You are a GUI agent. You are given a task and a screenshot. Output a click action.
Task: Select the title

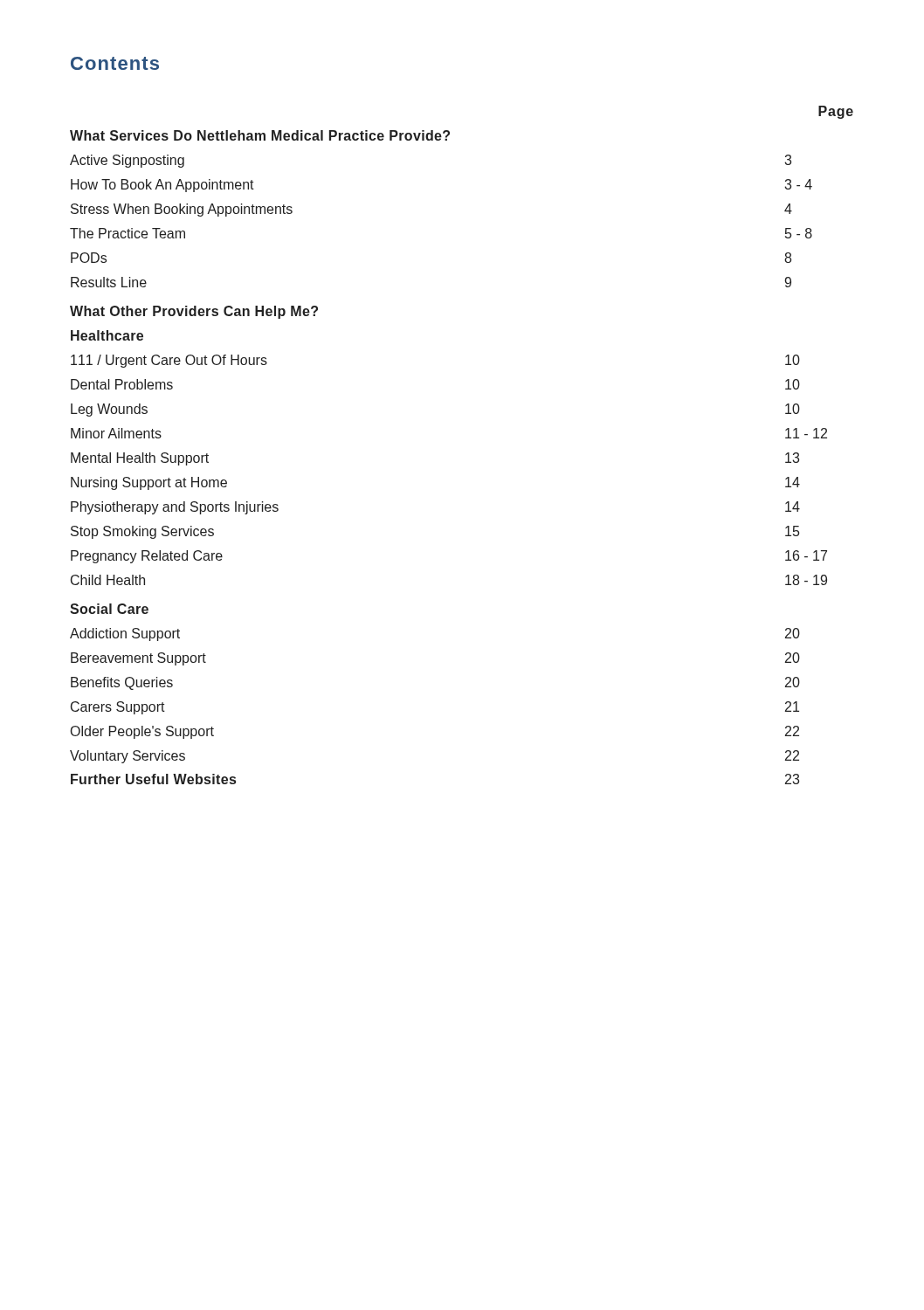coord(115,63)
